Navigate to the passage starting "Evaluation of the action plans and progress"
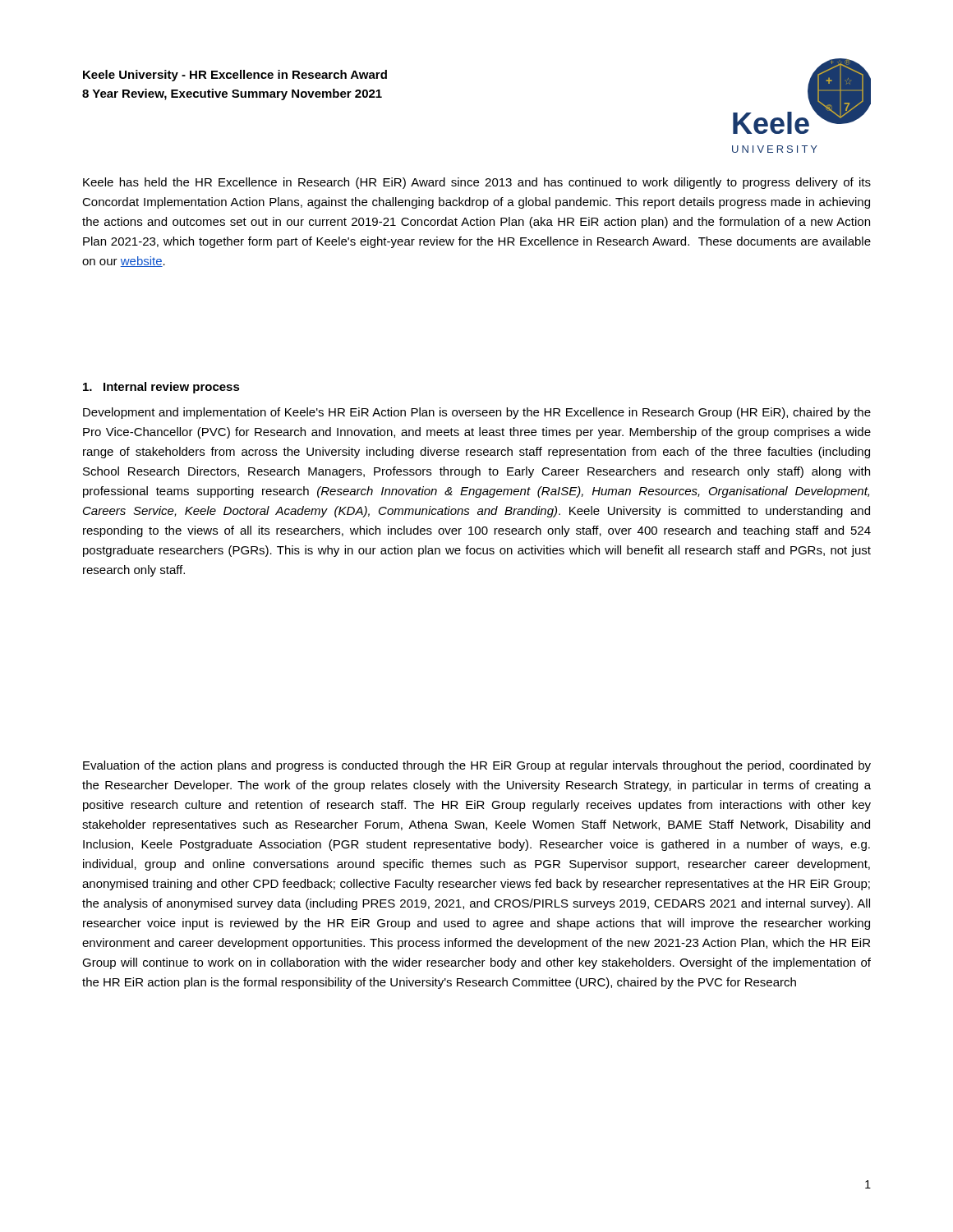The image size is (953, 1232). (x=476, y=873)
